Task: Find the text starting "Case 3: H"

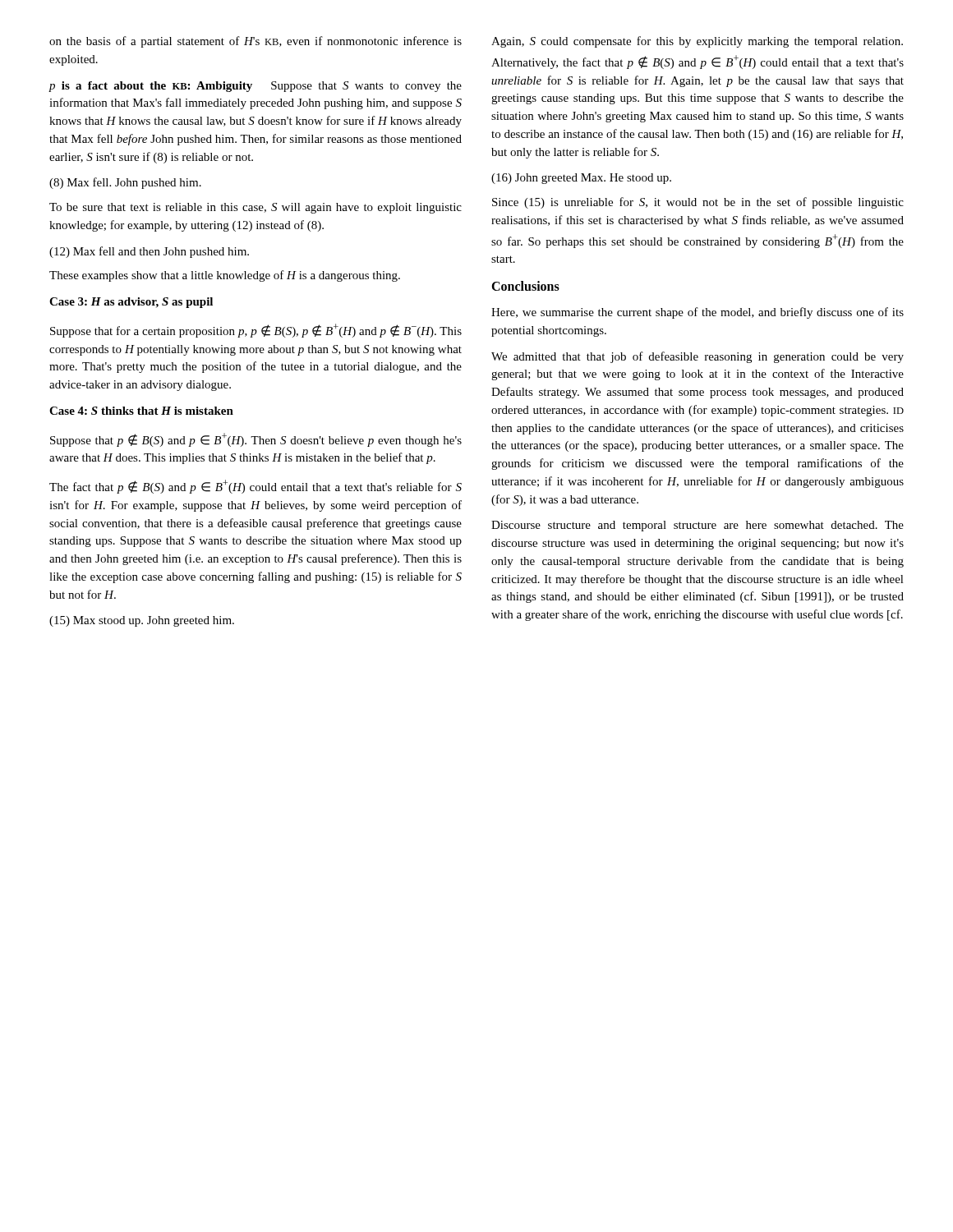Action: click(x=131, y=303)
